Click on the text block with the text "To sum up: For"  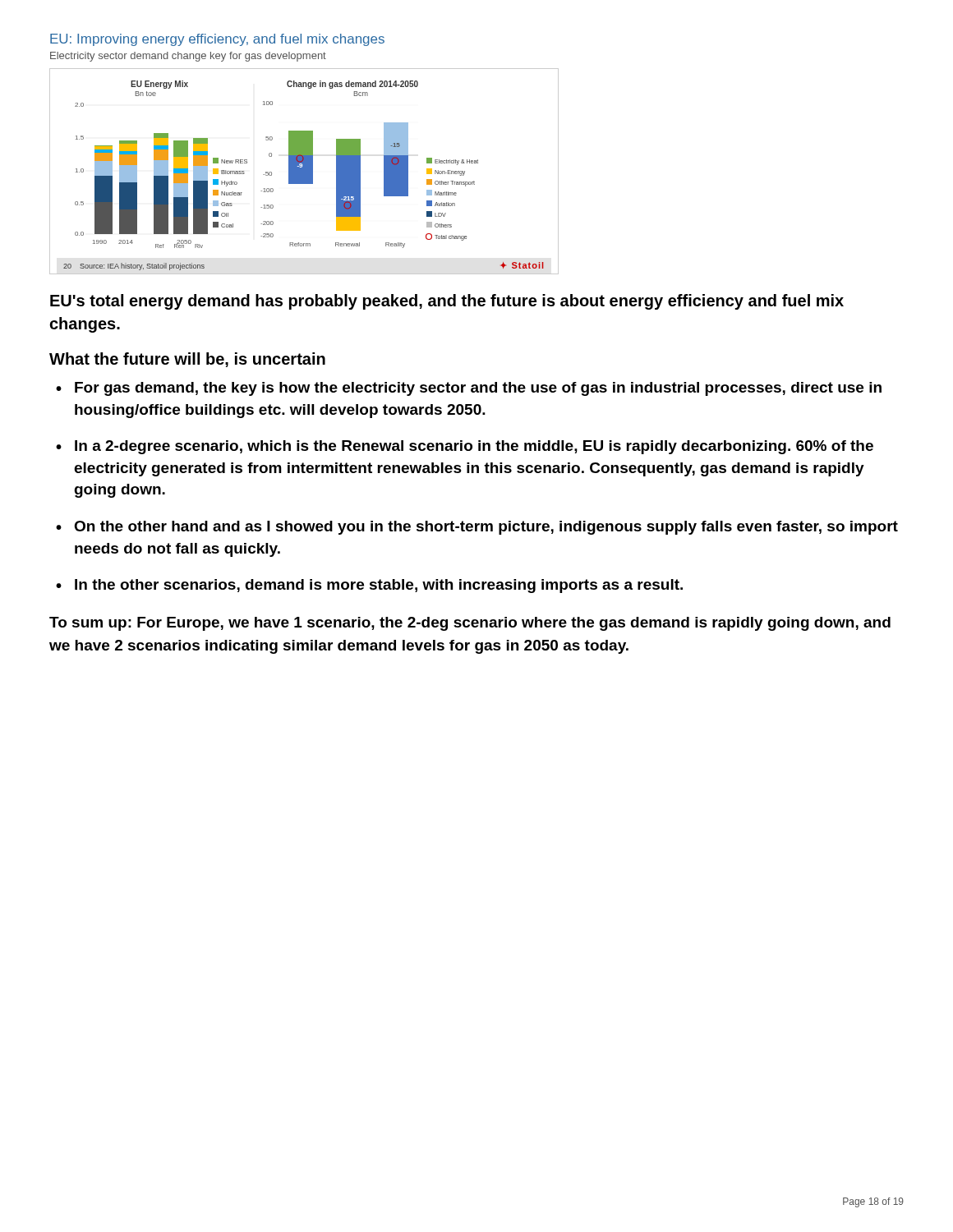point(470,634)
